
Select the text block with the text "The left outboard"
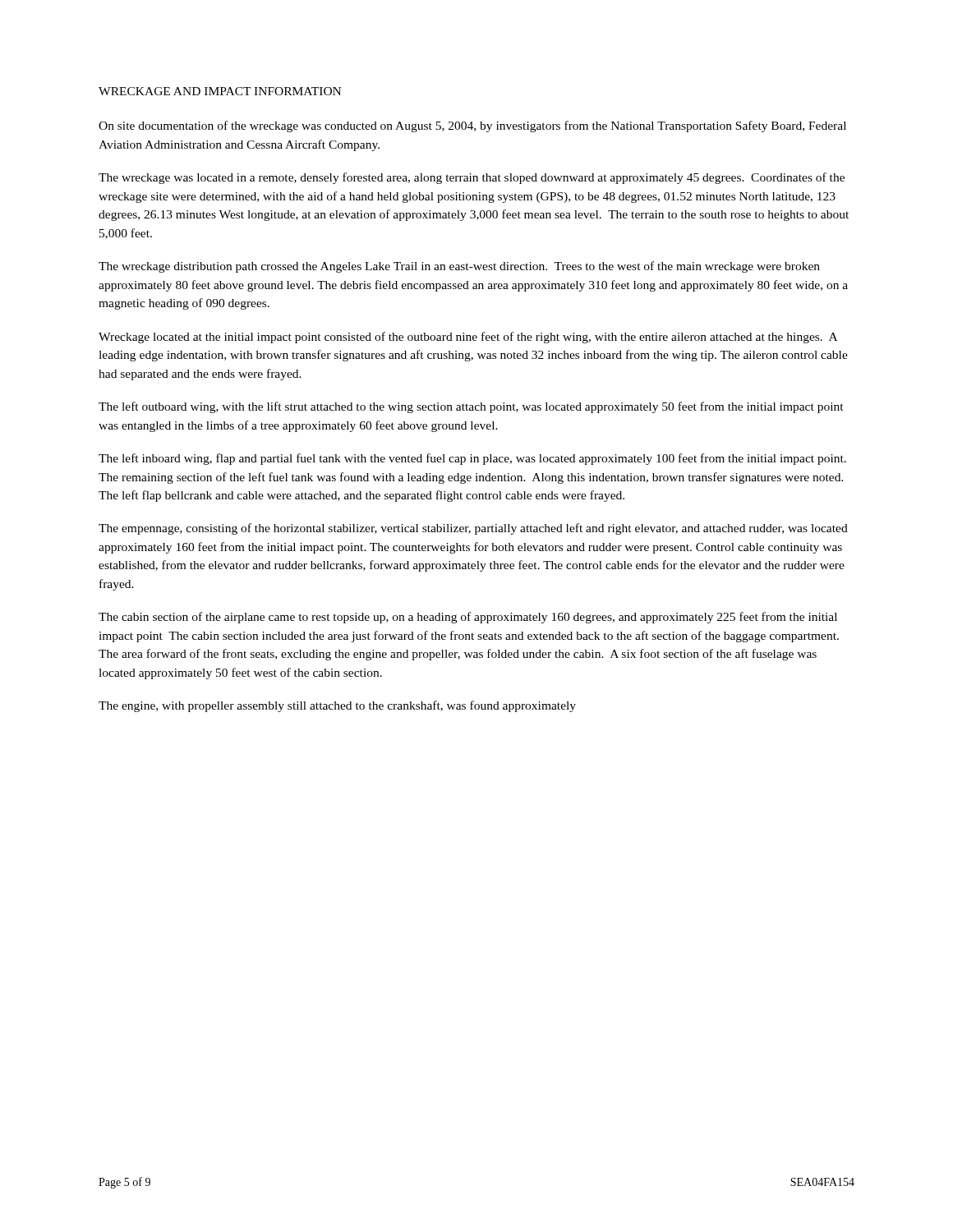click(x=471, y=415)
